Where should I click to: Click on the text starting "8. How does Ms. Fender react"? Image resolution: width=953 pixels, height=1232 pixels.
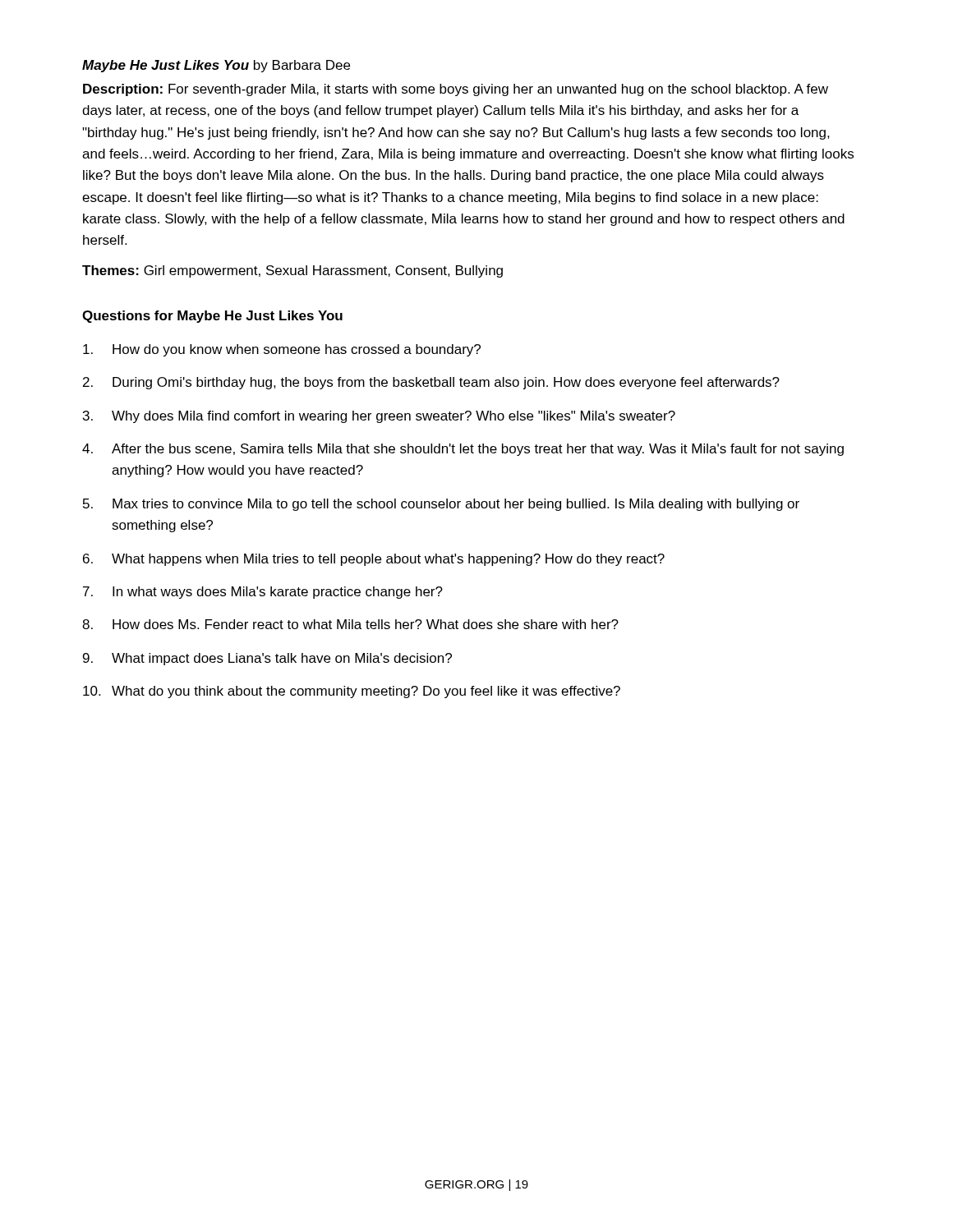click(x=468, y=625)
